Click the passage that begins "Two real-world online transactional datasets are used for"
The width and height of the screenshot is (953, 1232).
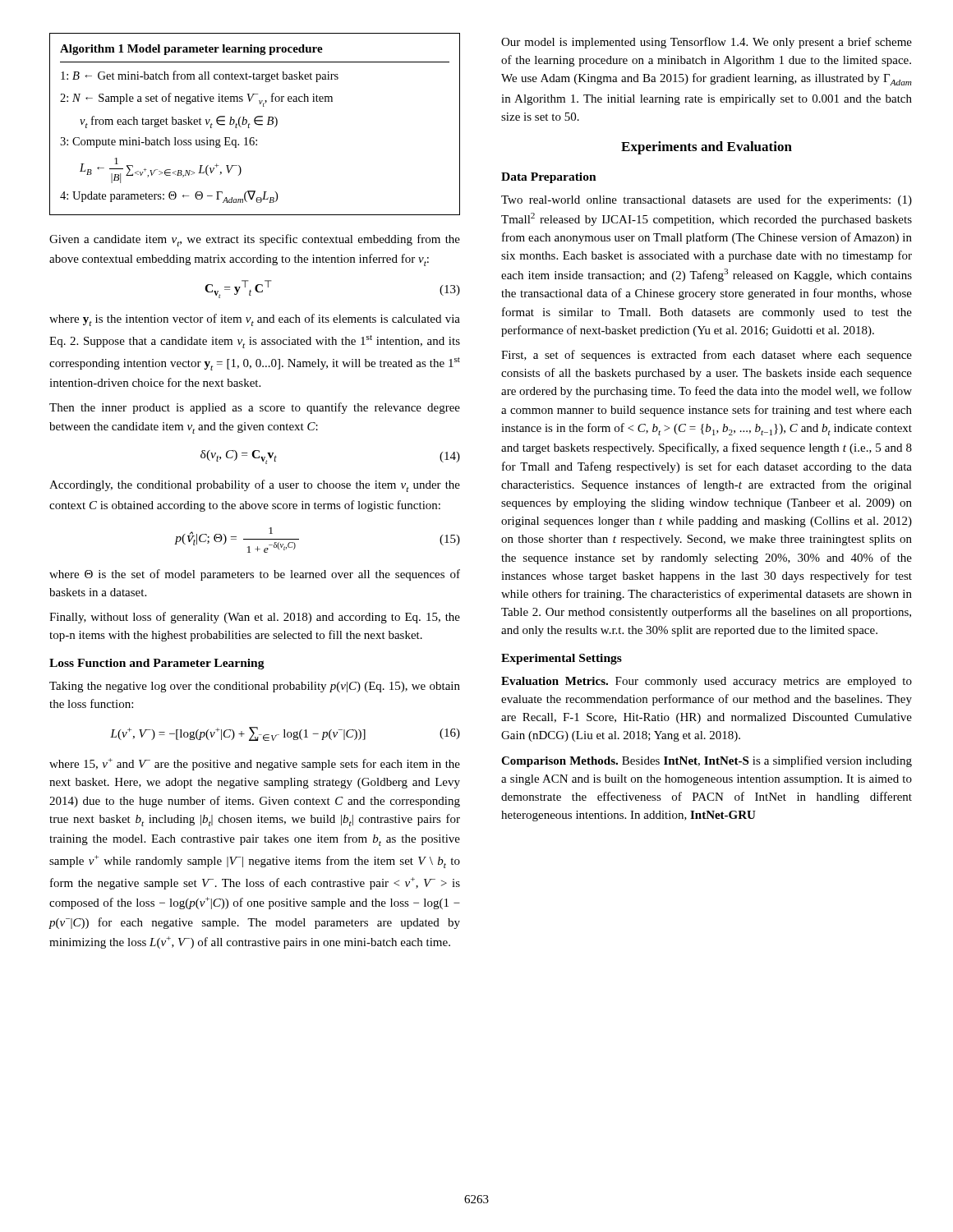[x=707, y=265]
